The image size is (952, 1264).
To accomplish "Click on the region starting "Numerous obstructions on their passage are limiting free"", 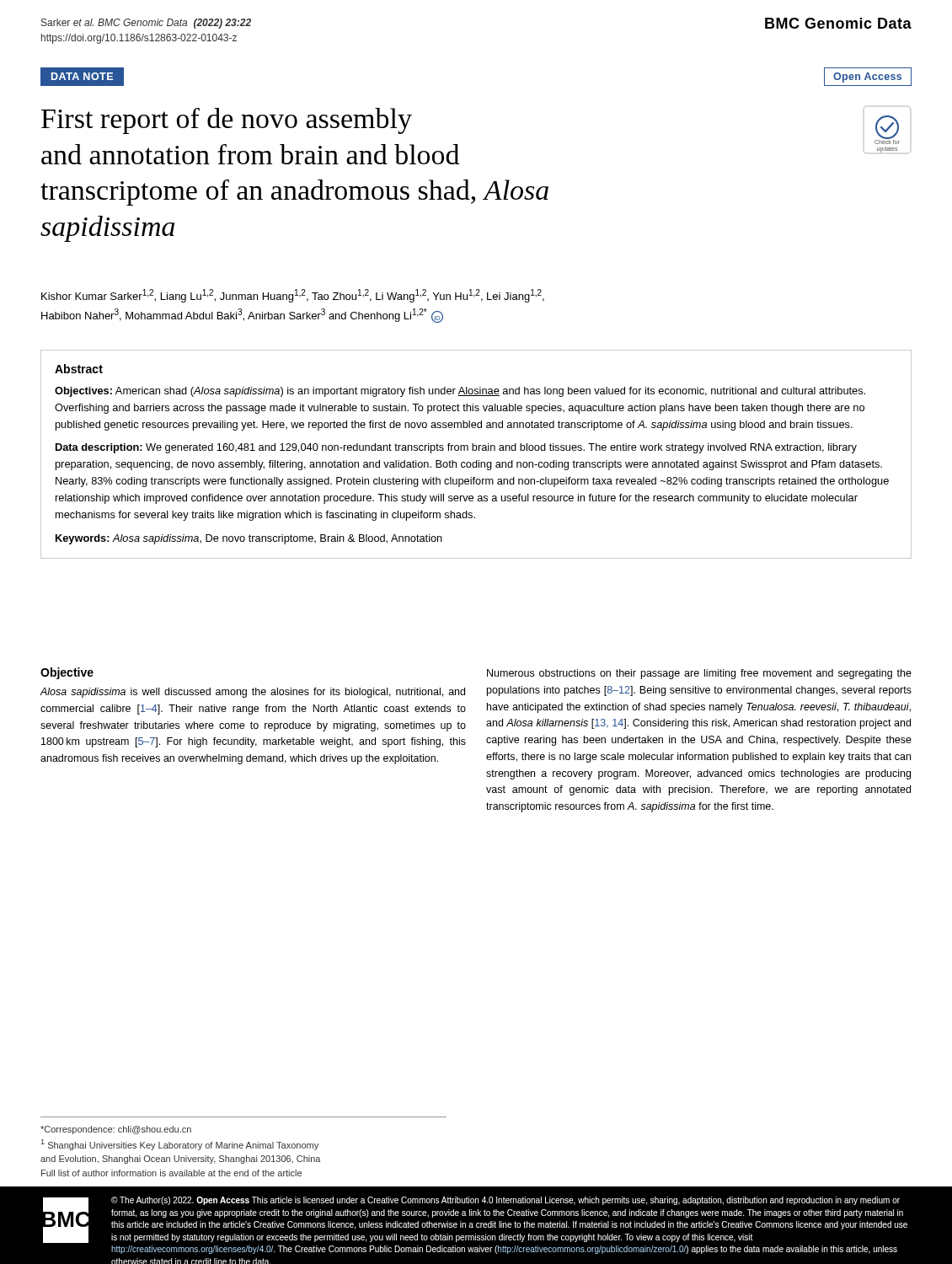I will point(699,740).
